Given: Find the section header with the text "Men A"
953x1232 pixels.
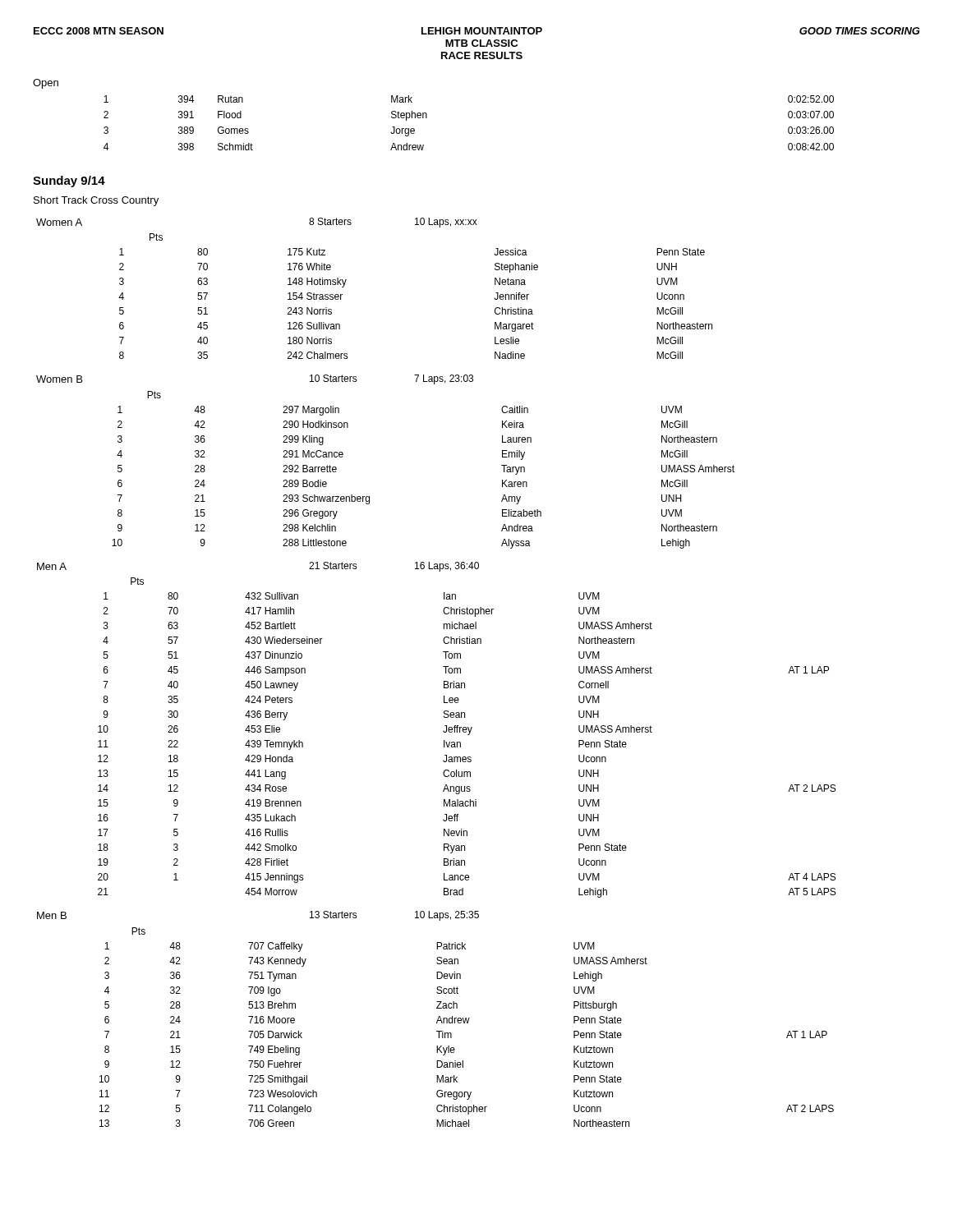Looking at the screenshot, I should pos(51,566).
